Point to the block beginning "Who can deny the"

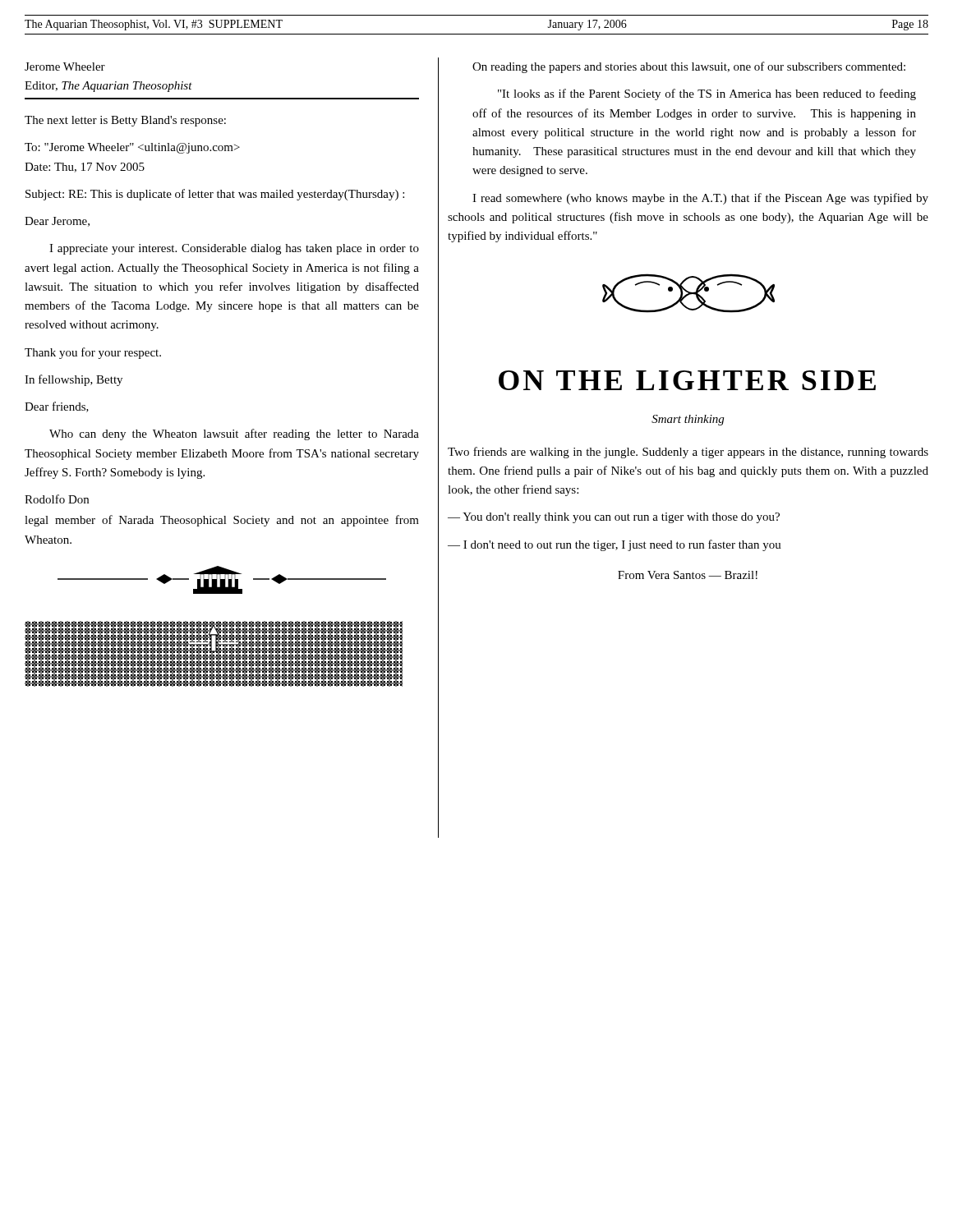click(222, 453)
